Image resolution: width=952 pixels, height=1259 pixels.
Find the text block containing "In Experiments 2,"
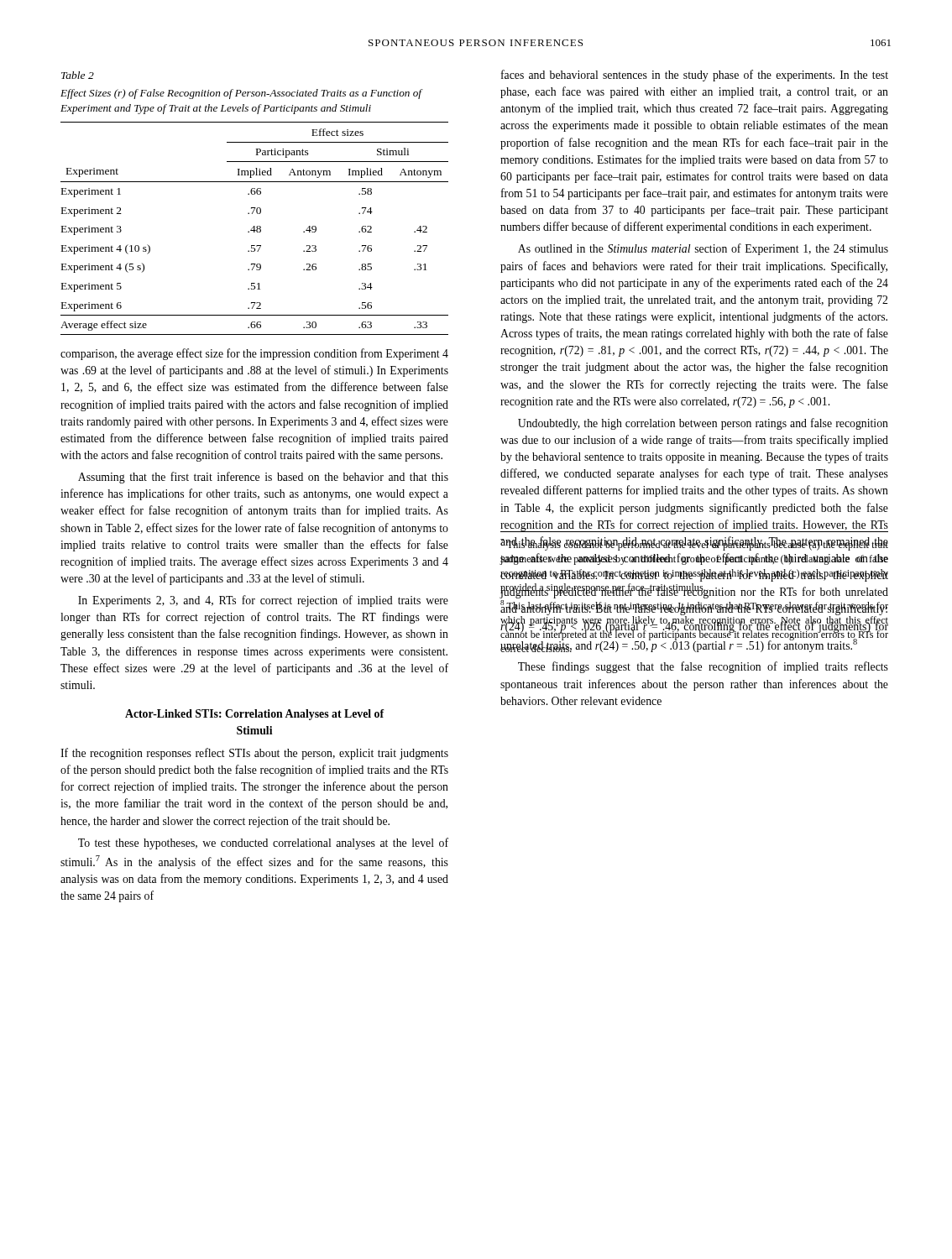tap(254, 643)
